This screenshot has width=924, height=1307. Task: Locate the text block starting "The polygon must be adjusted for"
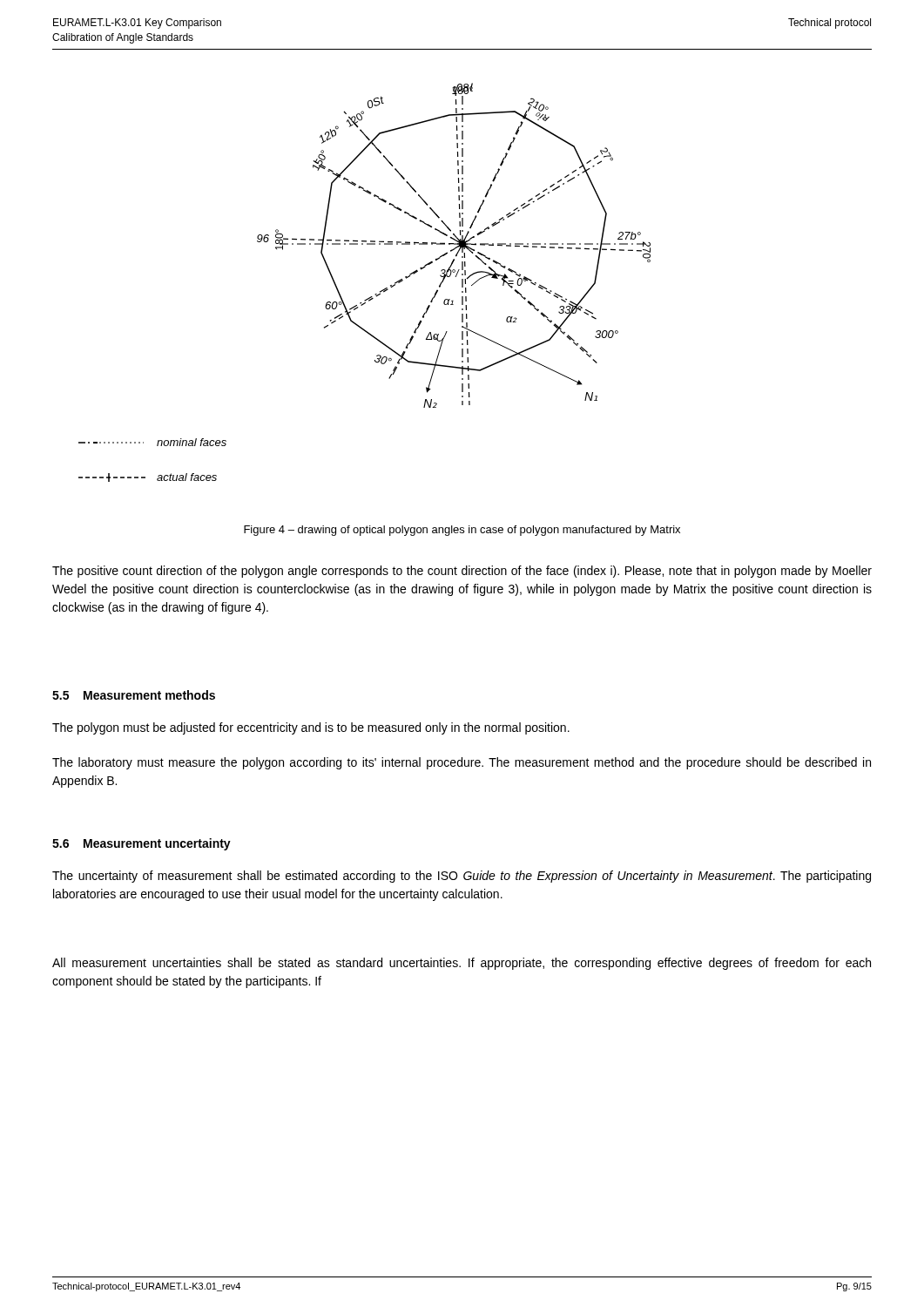[x=311, y=728]
